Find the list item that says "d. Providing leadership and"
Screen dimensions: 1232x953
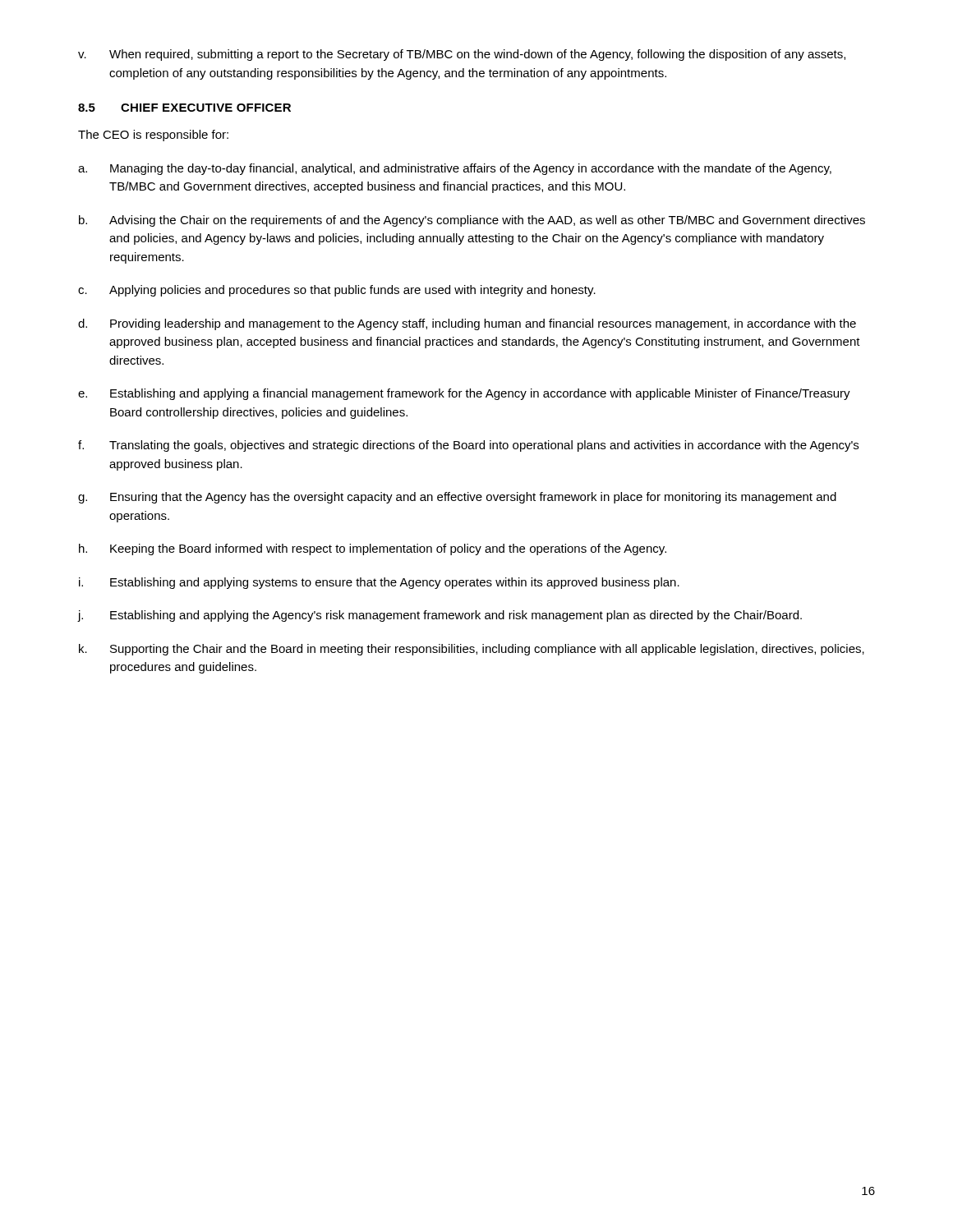(x=476, y=342)
